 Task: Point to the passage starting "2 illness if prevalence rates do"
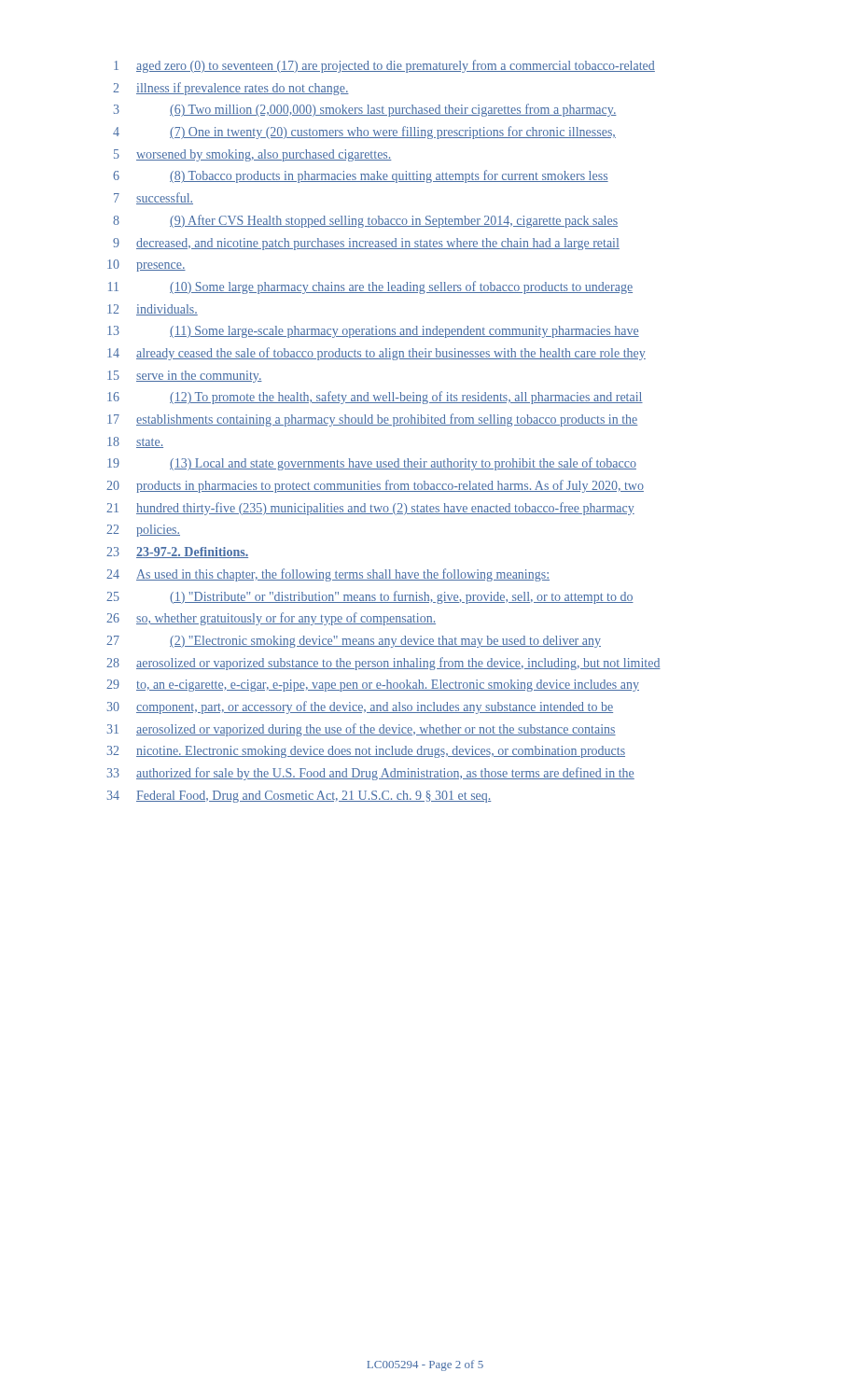pyautogui.click(x=231, y=89)
